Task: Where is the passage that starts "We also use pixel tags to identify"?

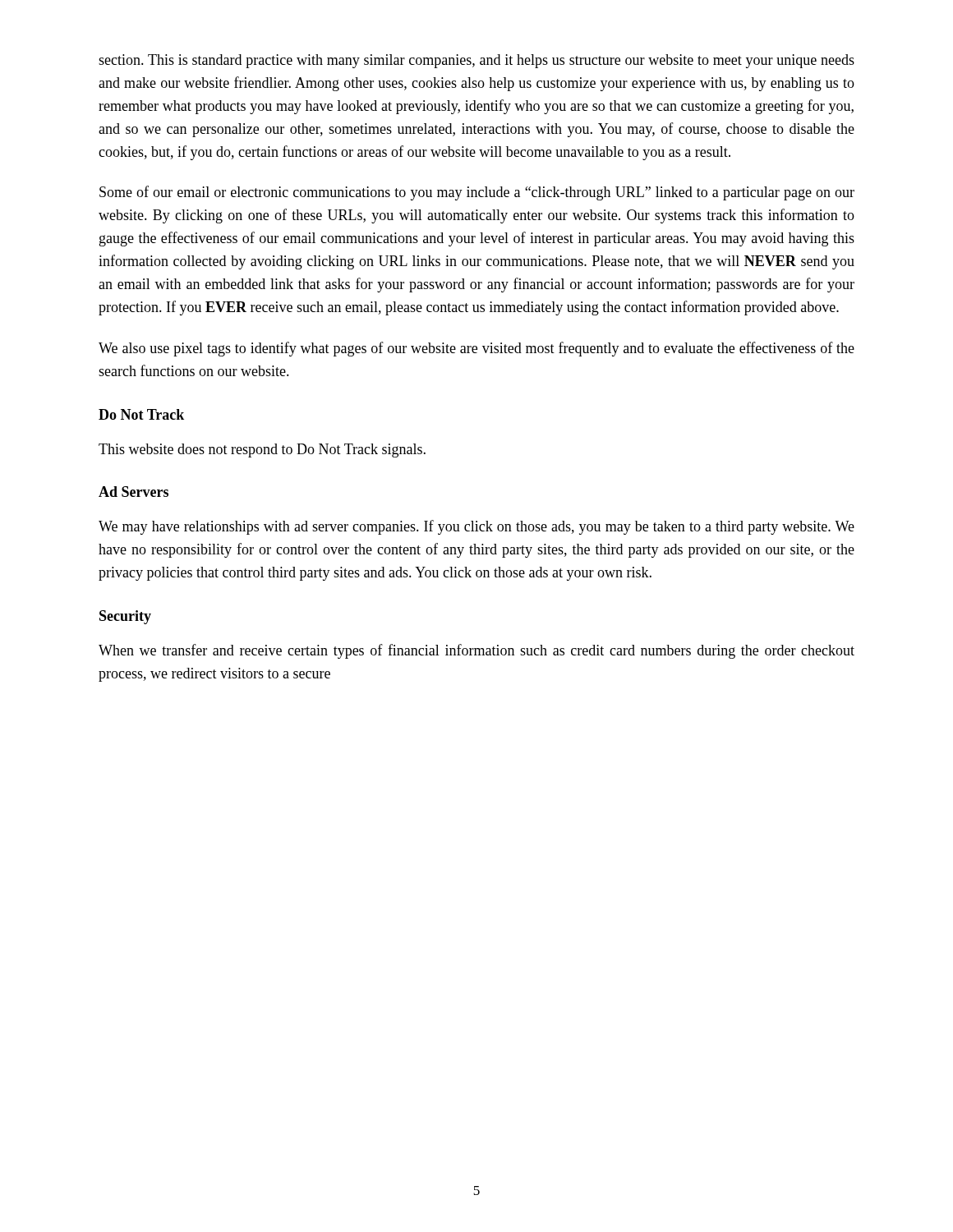Action: pos(476,360)
